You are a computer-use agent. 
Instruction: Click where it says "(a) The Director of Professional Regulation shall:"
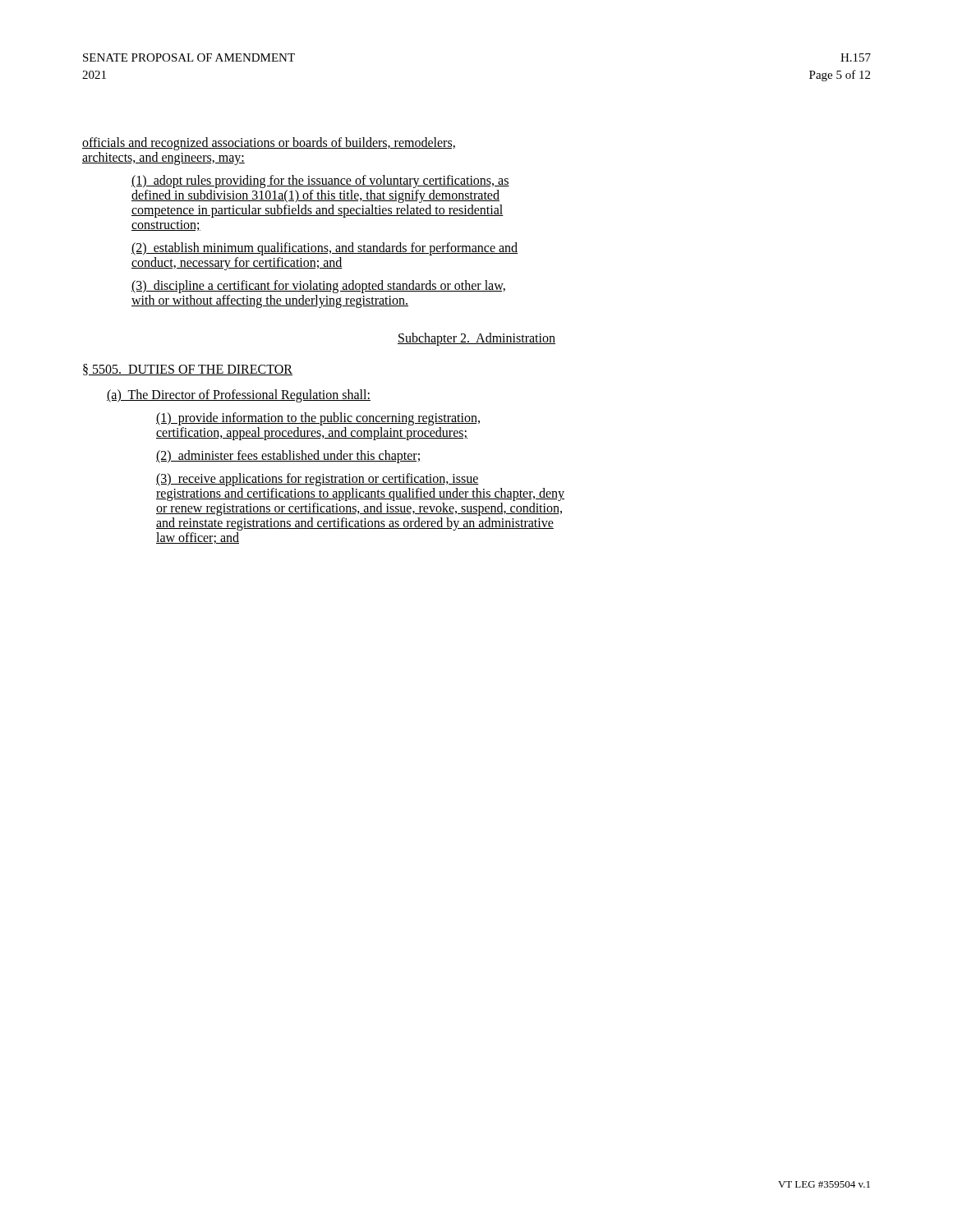click(239, 395)
